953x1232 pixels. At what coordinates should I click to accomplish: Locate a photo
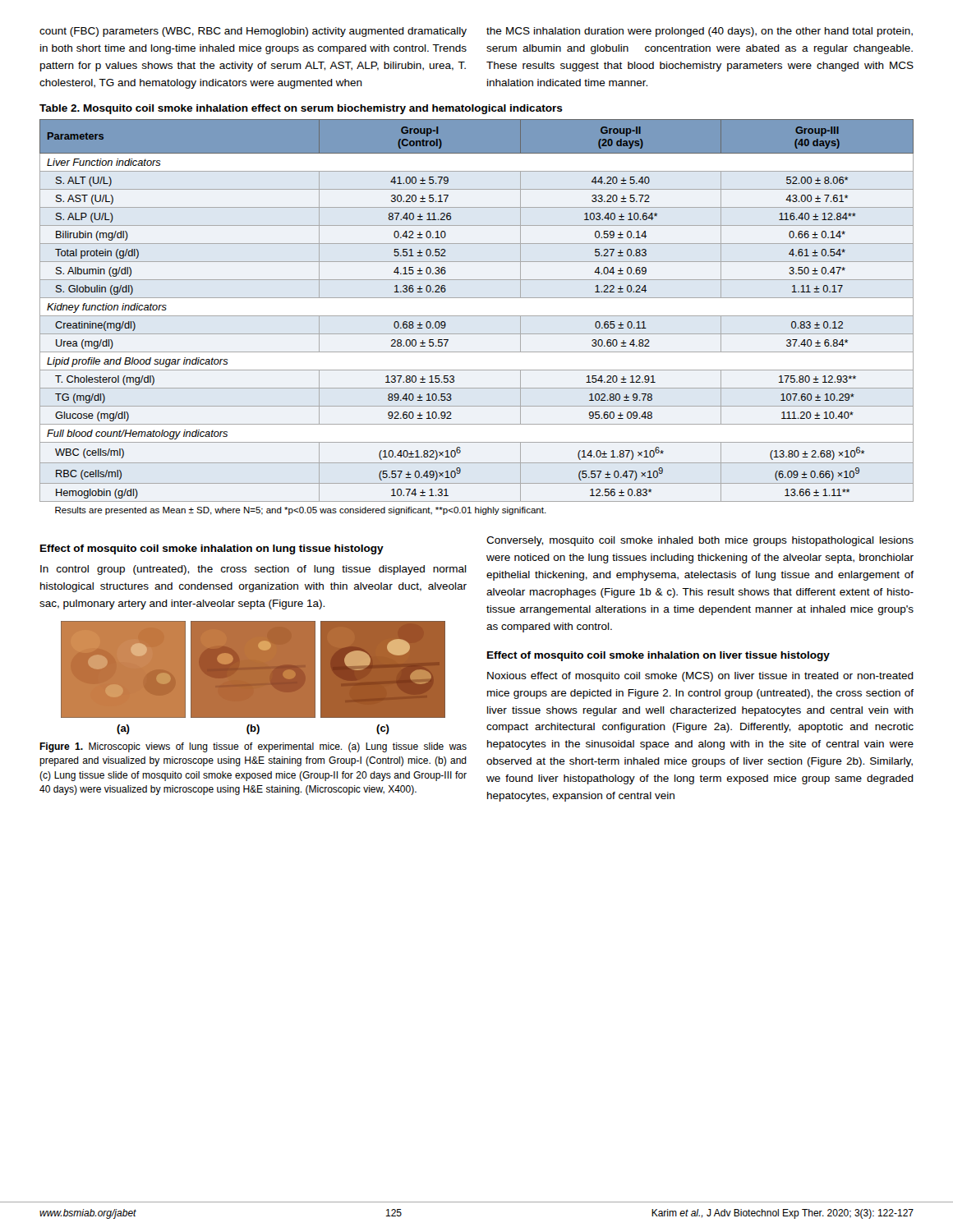tap(253, 679)
